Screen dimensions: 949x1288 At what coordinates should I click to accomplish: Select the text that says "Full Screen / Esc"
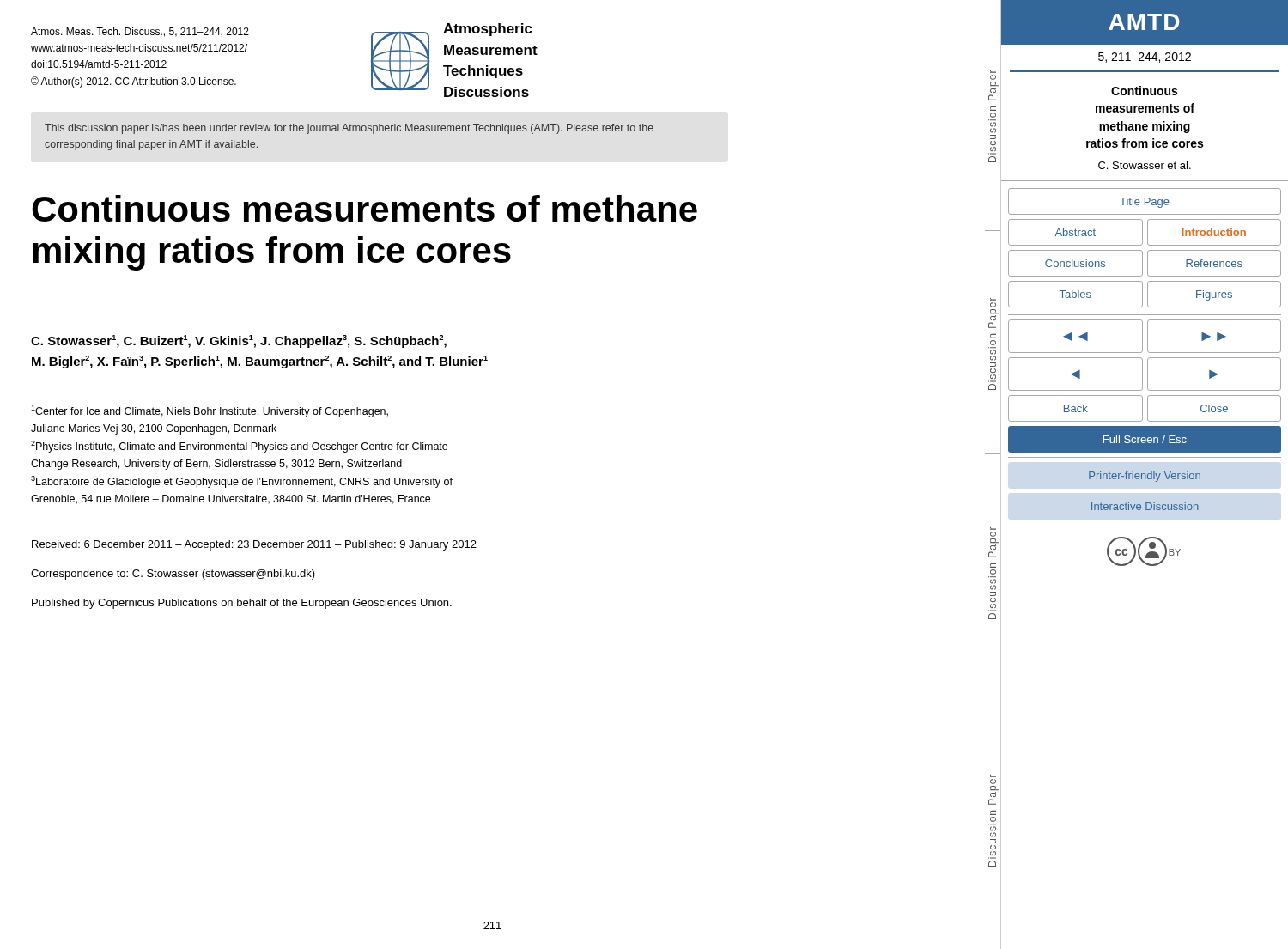pyautogui.click(x=1145, y=439)
